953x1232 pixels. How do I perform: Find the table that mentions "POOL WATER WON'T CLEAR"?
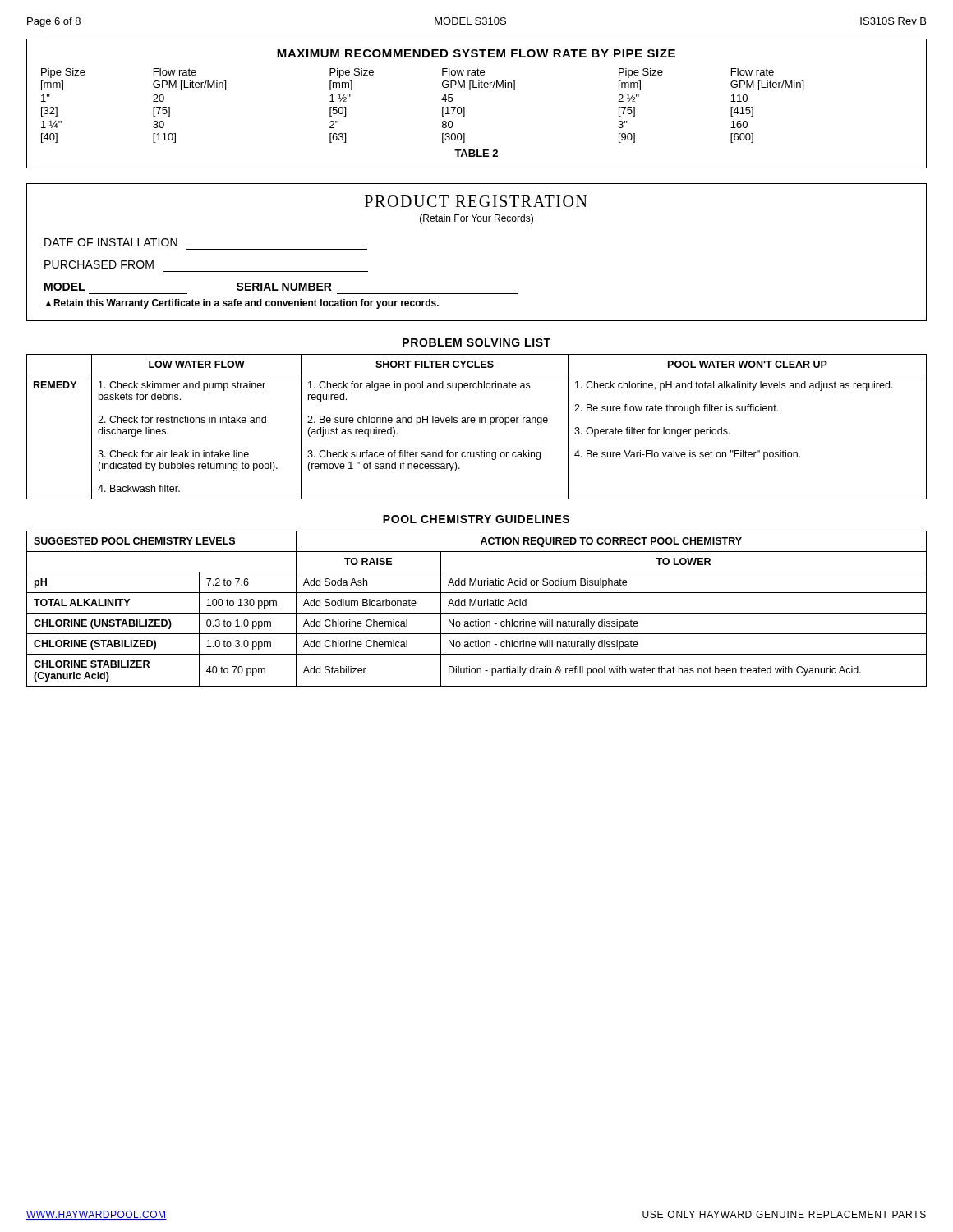pos(476,427)
